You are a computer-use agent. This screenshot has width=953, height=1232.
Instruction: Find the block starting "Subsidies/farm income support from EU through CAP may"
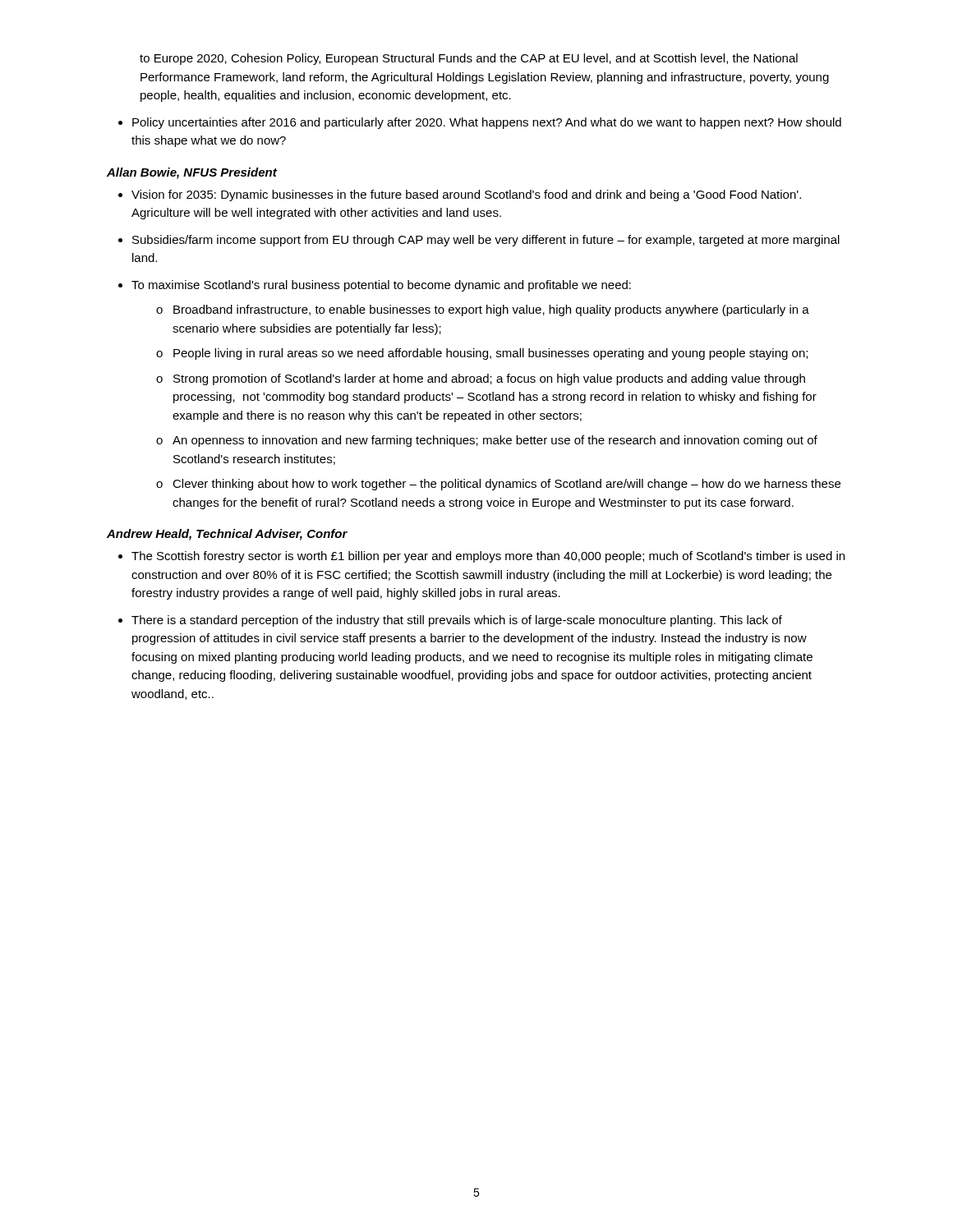[x=486, y=248]
